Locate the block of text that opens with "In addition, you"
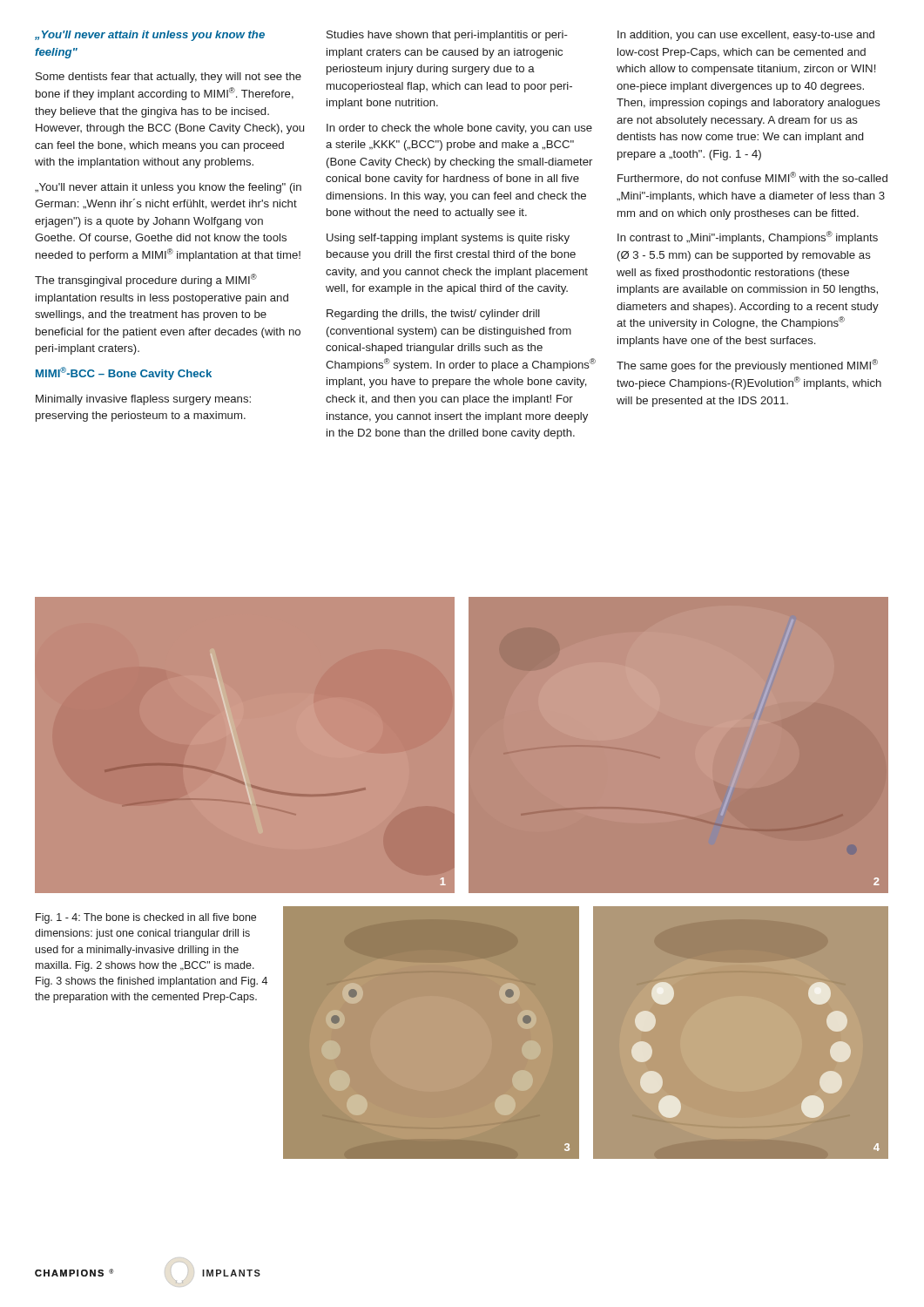Screen dimensions: 1307x924 (752, 94)
